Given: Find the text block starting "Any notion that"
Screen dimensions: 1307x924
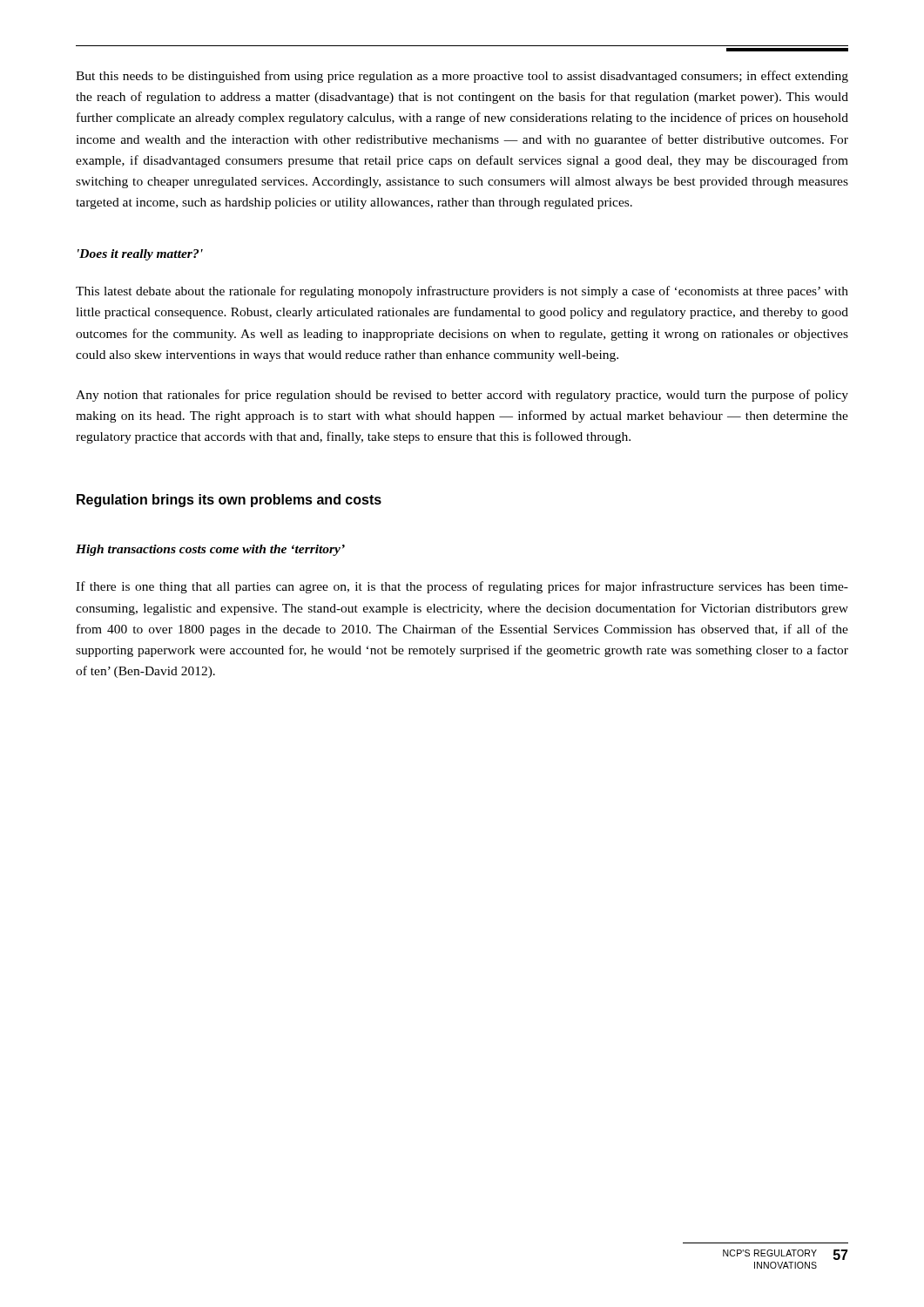Looking at the screenshot, I should point(462,415).
